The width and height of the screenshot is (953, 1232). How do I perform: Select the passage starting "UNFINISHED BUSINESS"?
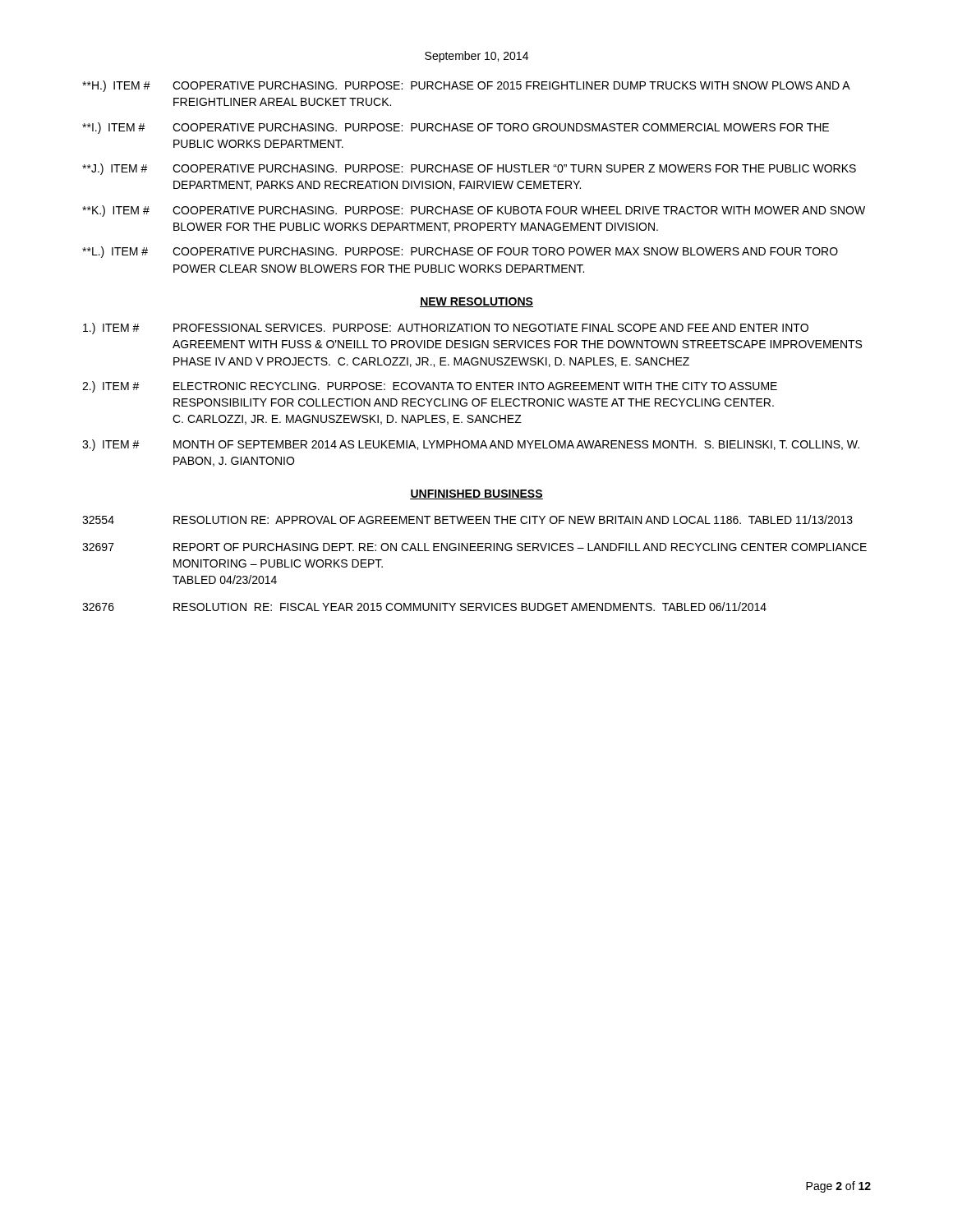tap(476, 494)
